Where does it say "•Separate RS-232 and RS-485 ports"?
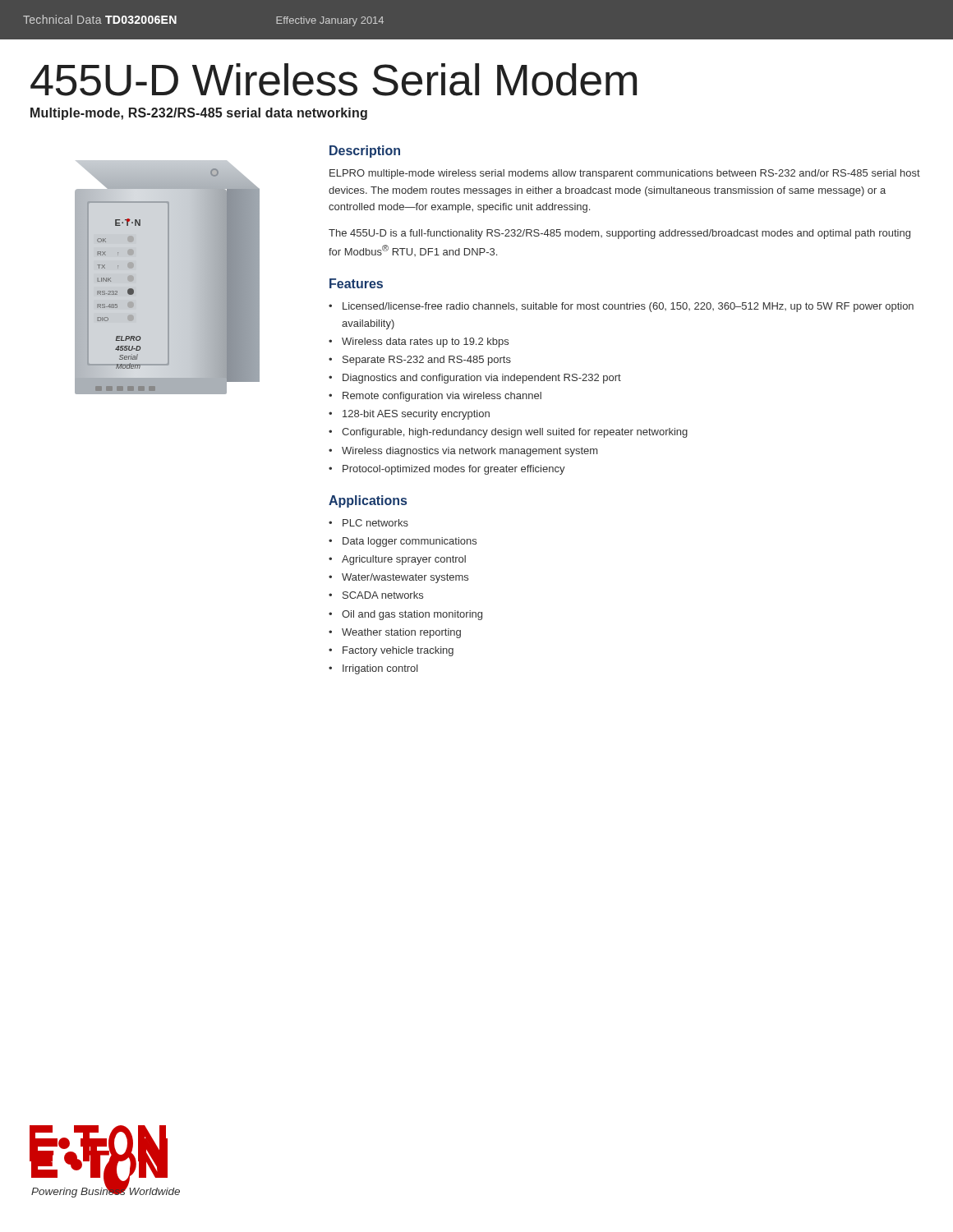Screen dimensions: 1232x953 (420, 360)
